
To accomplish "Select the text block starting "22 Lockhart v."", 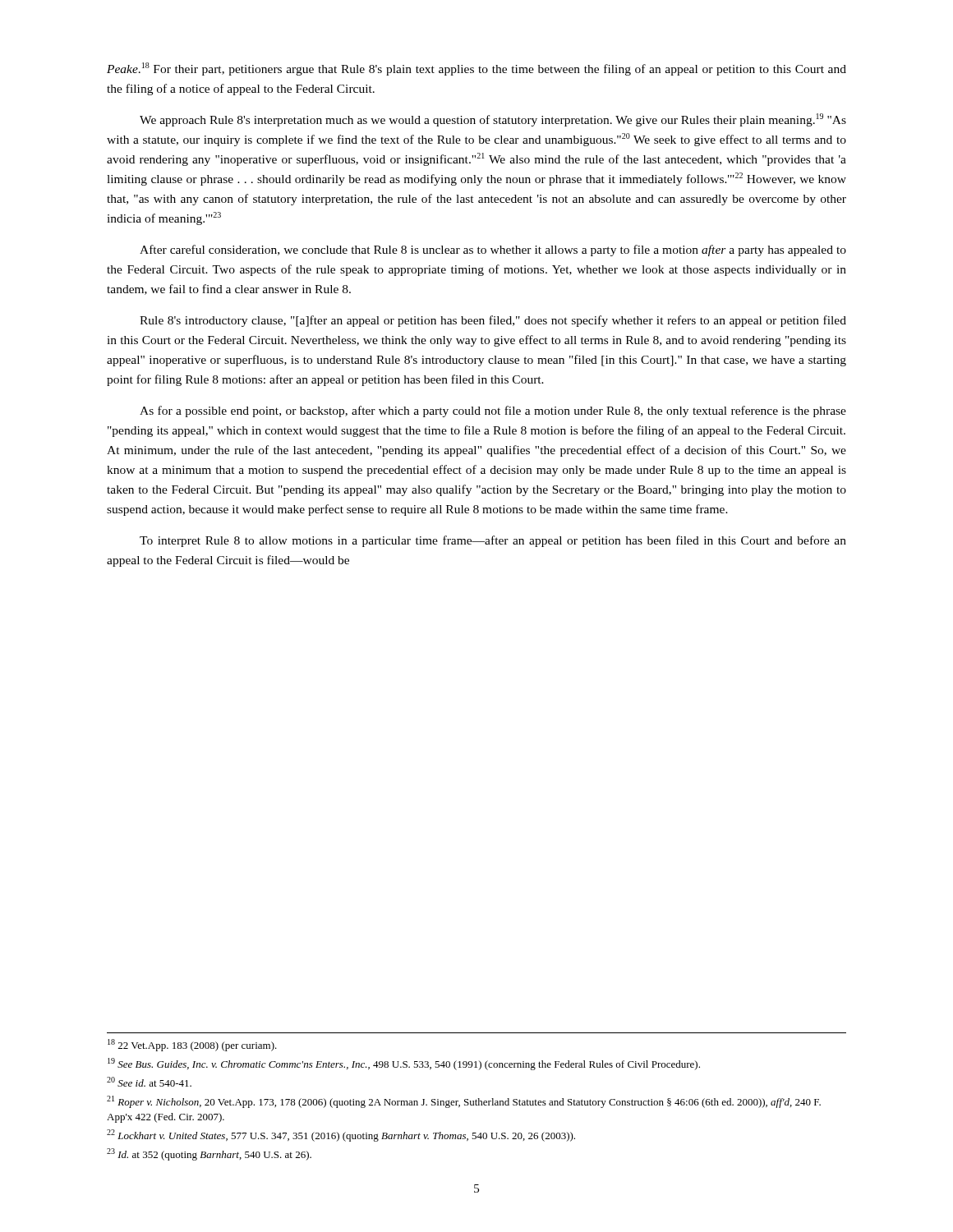I will point(341,1135).
